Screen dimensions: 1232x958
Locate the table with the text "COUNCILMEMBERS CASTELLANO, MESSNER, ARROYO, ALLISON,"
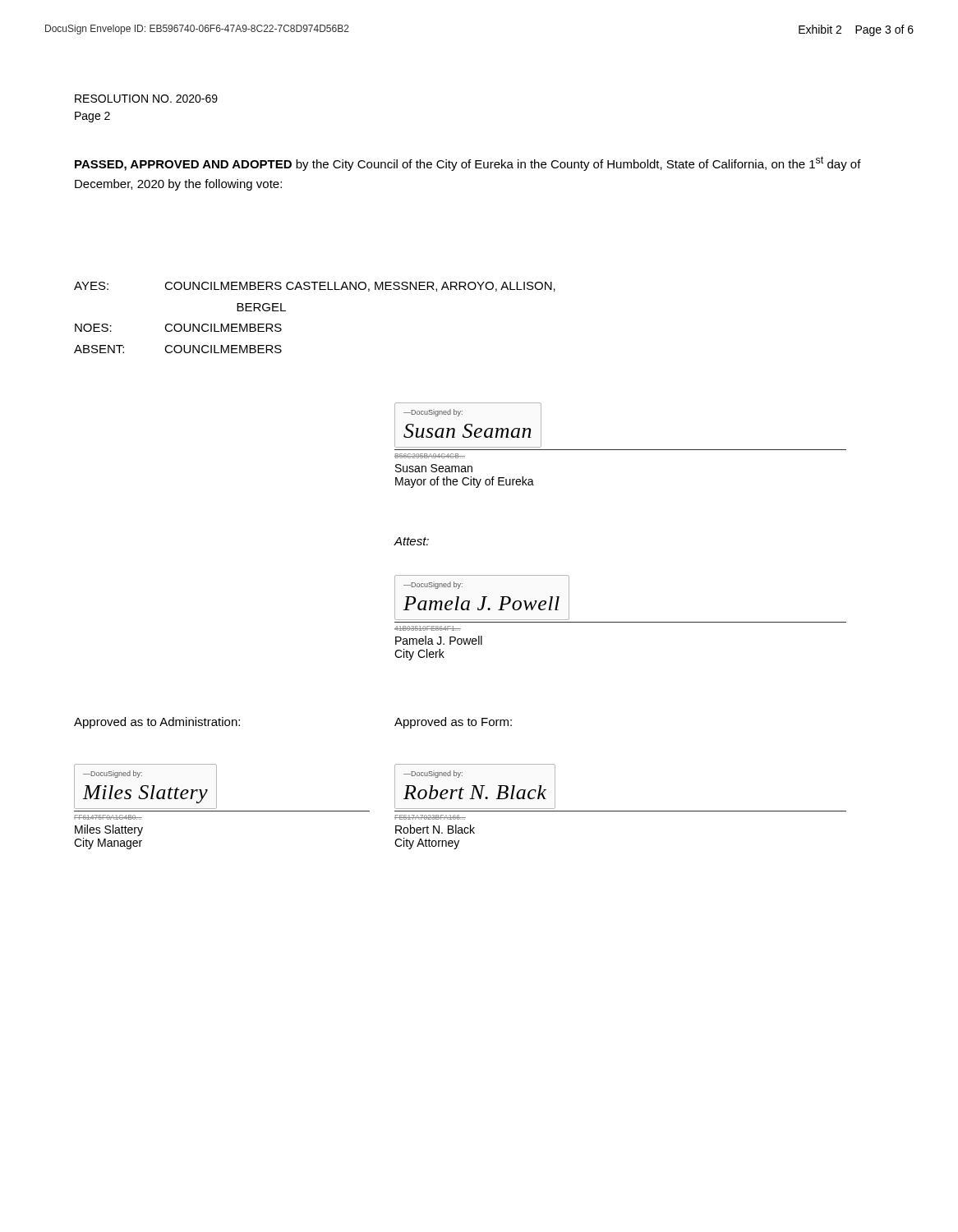(x=315, y=317)
